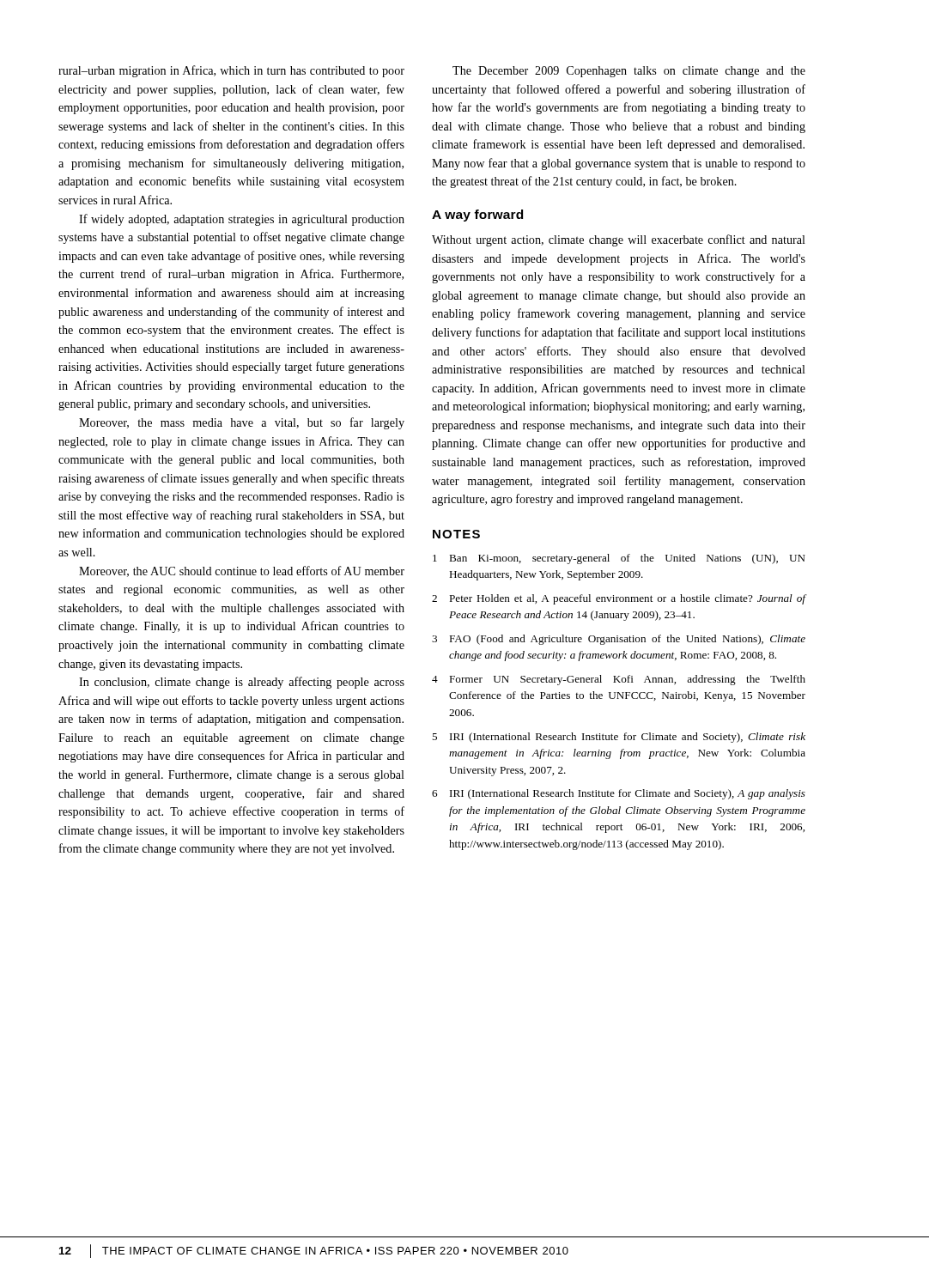The height and width of the screenshot is (1288, 929).
Task: Point to the text block starting "3 FAO (Food and Agriculture Organisation"
Action: pos(619,647)
